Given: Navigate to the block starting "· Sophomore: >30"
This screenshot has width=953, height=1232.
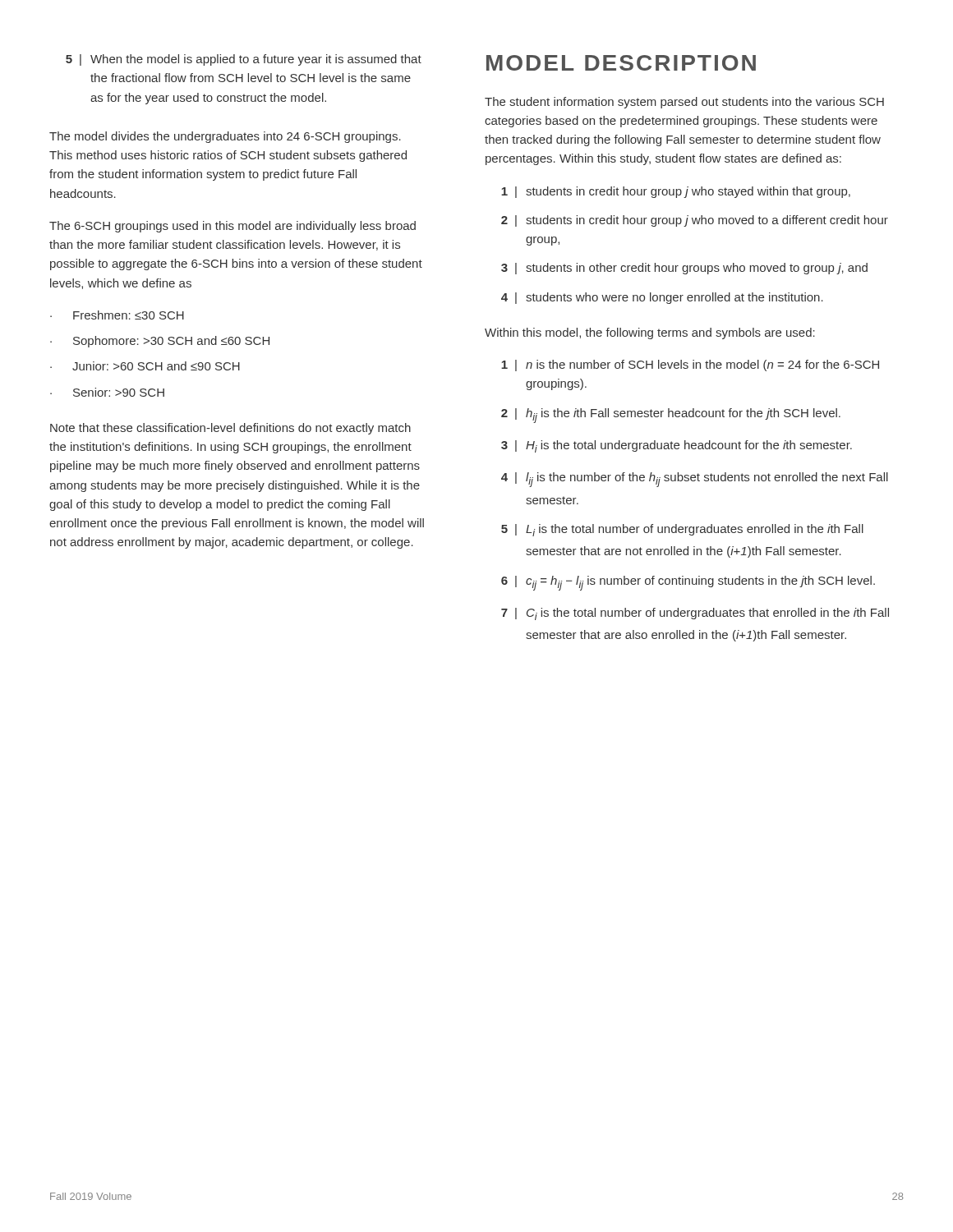Looking at the screenshot, I should (238, 341).
